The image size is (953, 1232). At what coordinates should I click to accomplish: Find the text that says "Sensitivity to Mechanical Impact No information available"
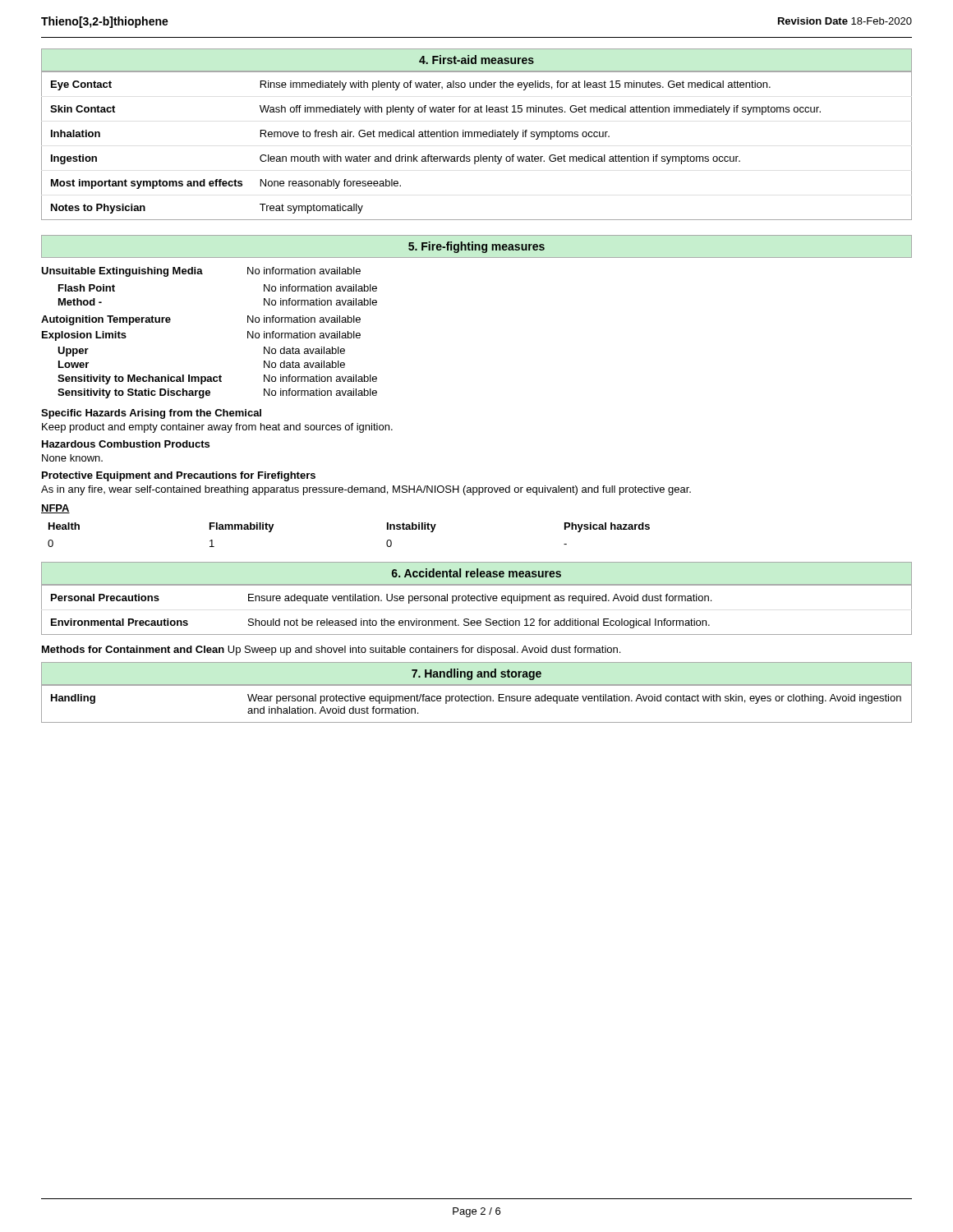coord(209,378)
